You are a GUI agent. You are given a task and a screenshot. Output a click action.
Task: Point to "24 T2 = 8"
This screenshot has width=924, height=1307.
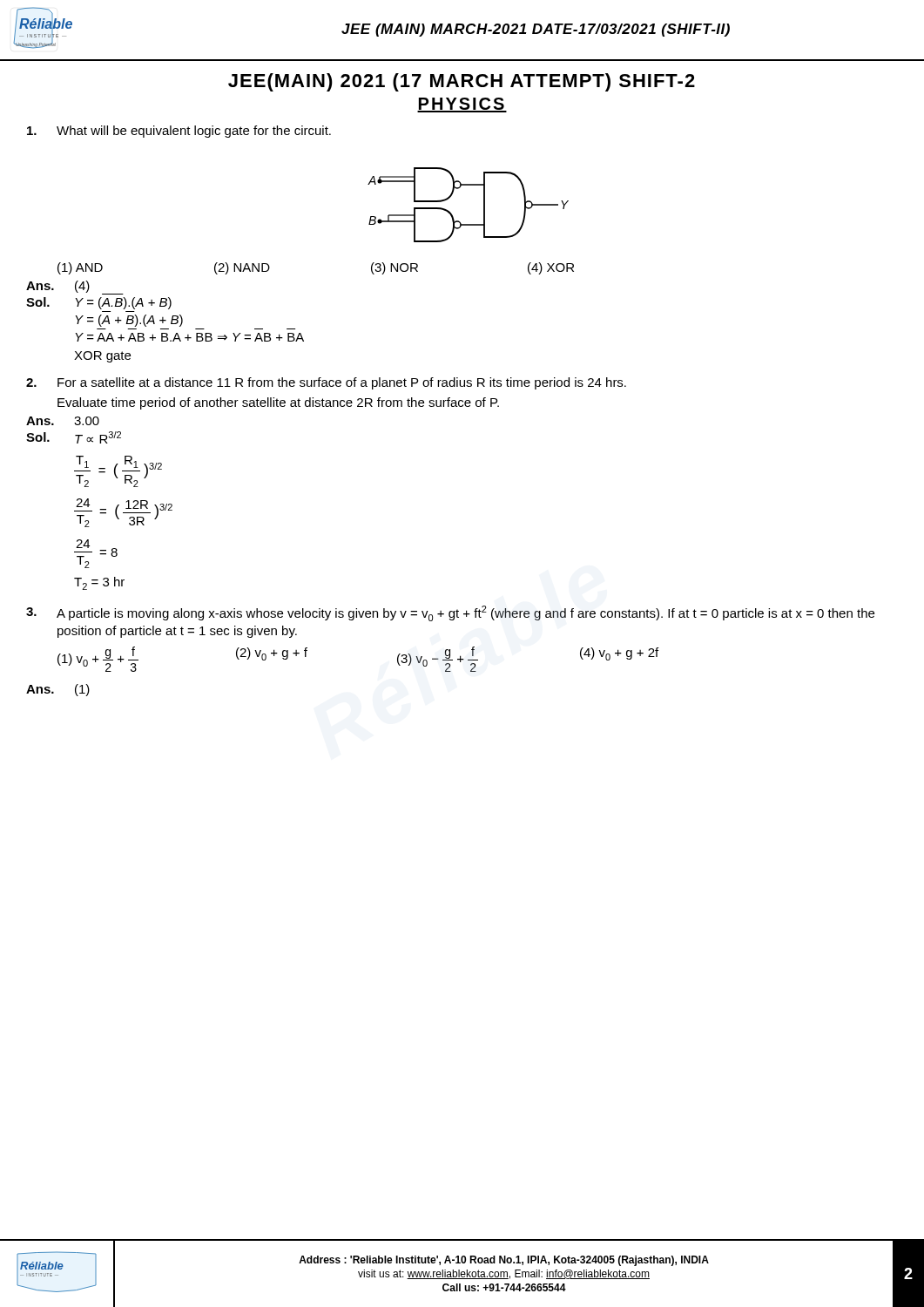point(96,553)
